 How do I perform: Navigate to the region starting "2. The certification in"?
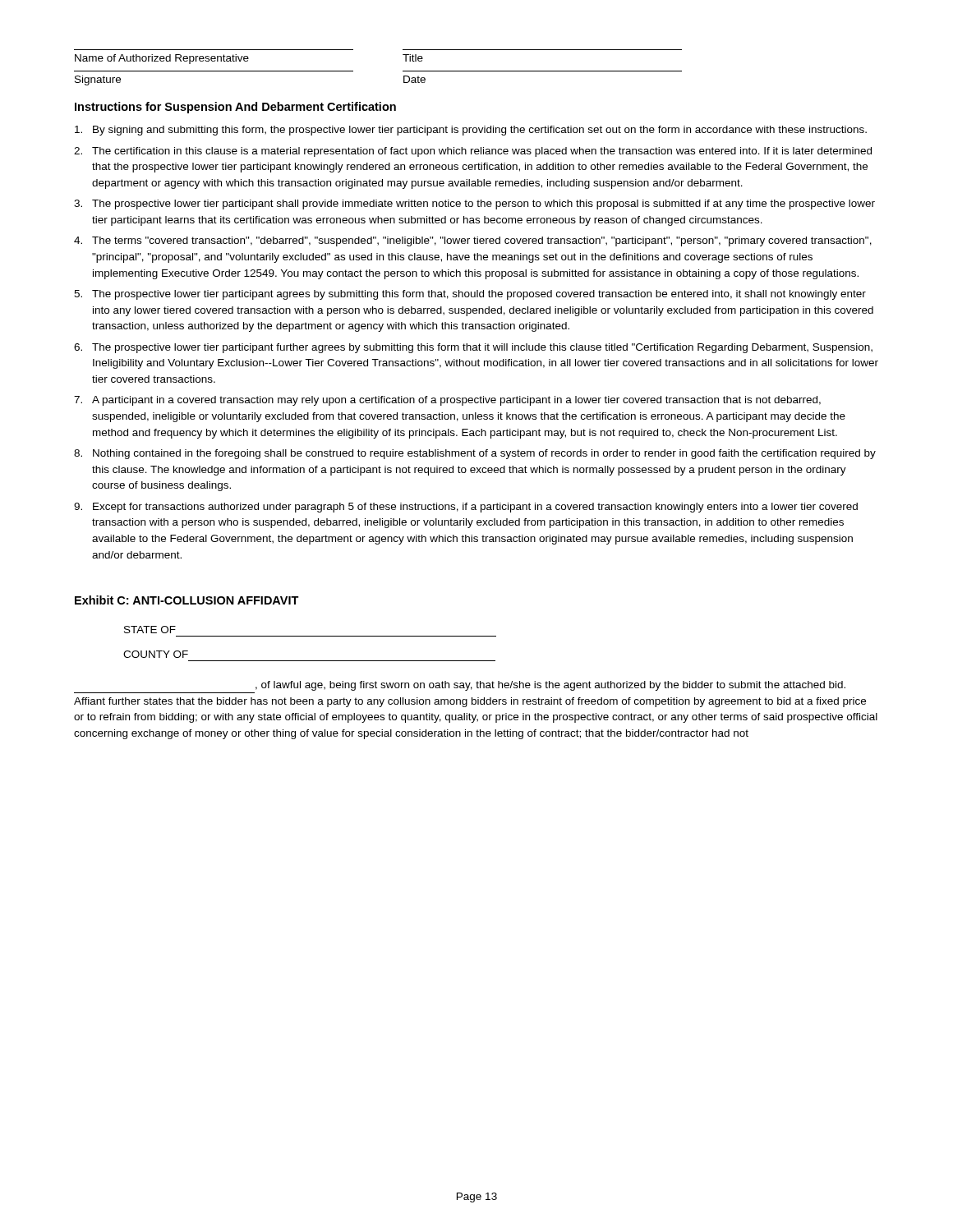point(476,167)
